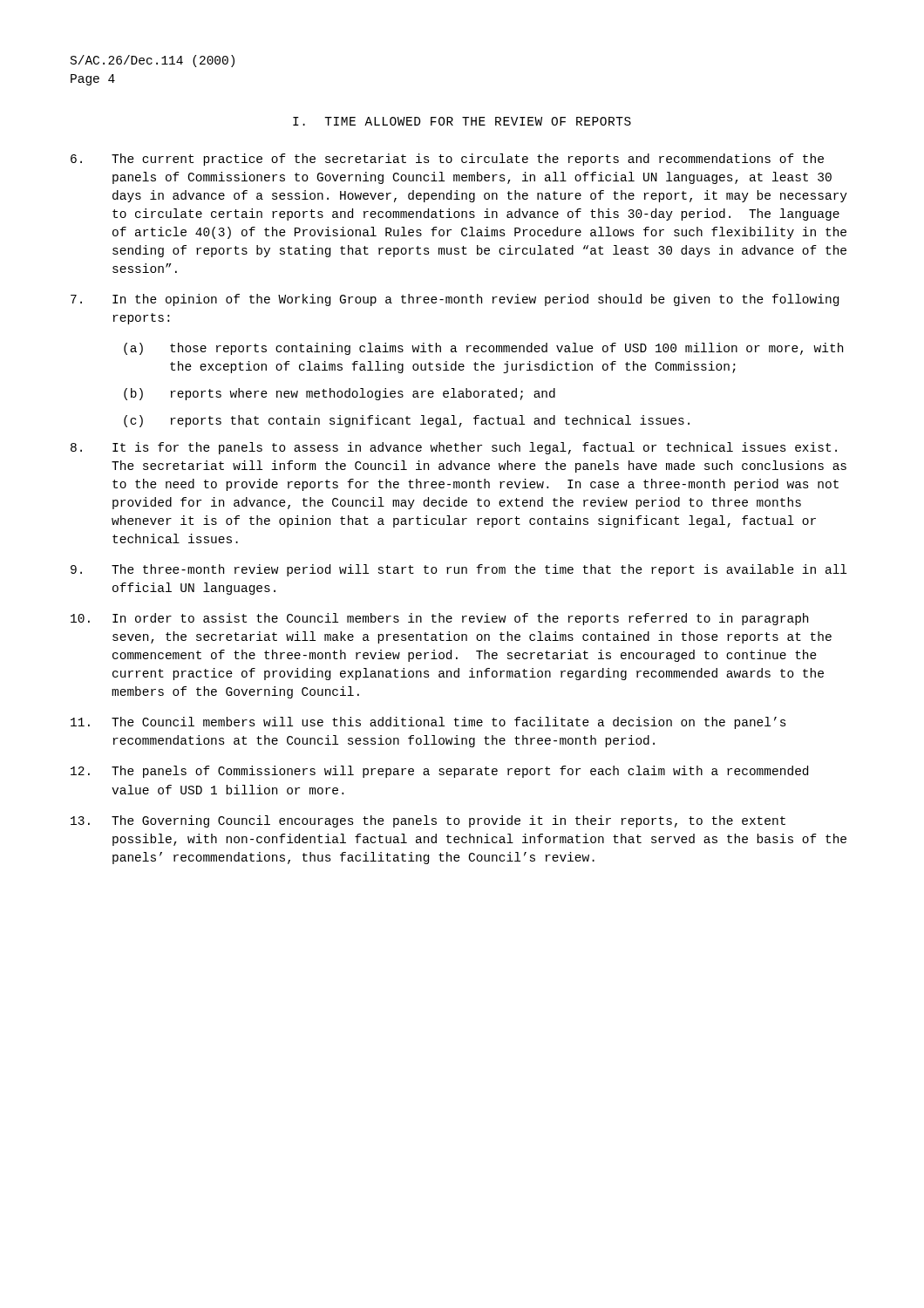This screenshot has height=1308, width=924.
Task: Navigate to the passage starting "The three-month review period"
Action: pos(462,580)
